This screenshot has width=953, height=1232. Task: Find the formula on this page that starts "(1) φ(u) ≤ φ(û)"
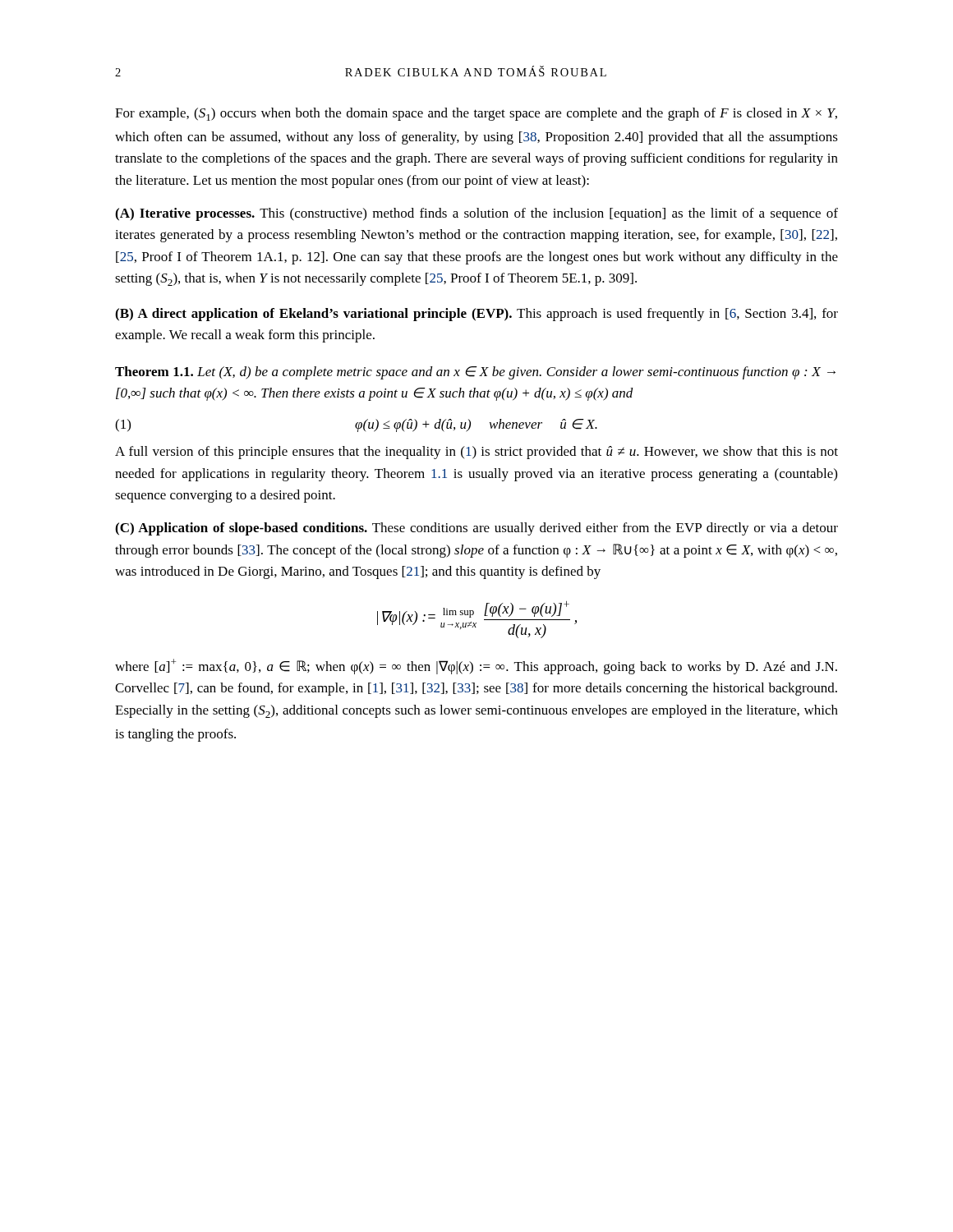point(476,424)
